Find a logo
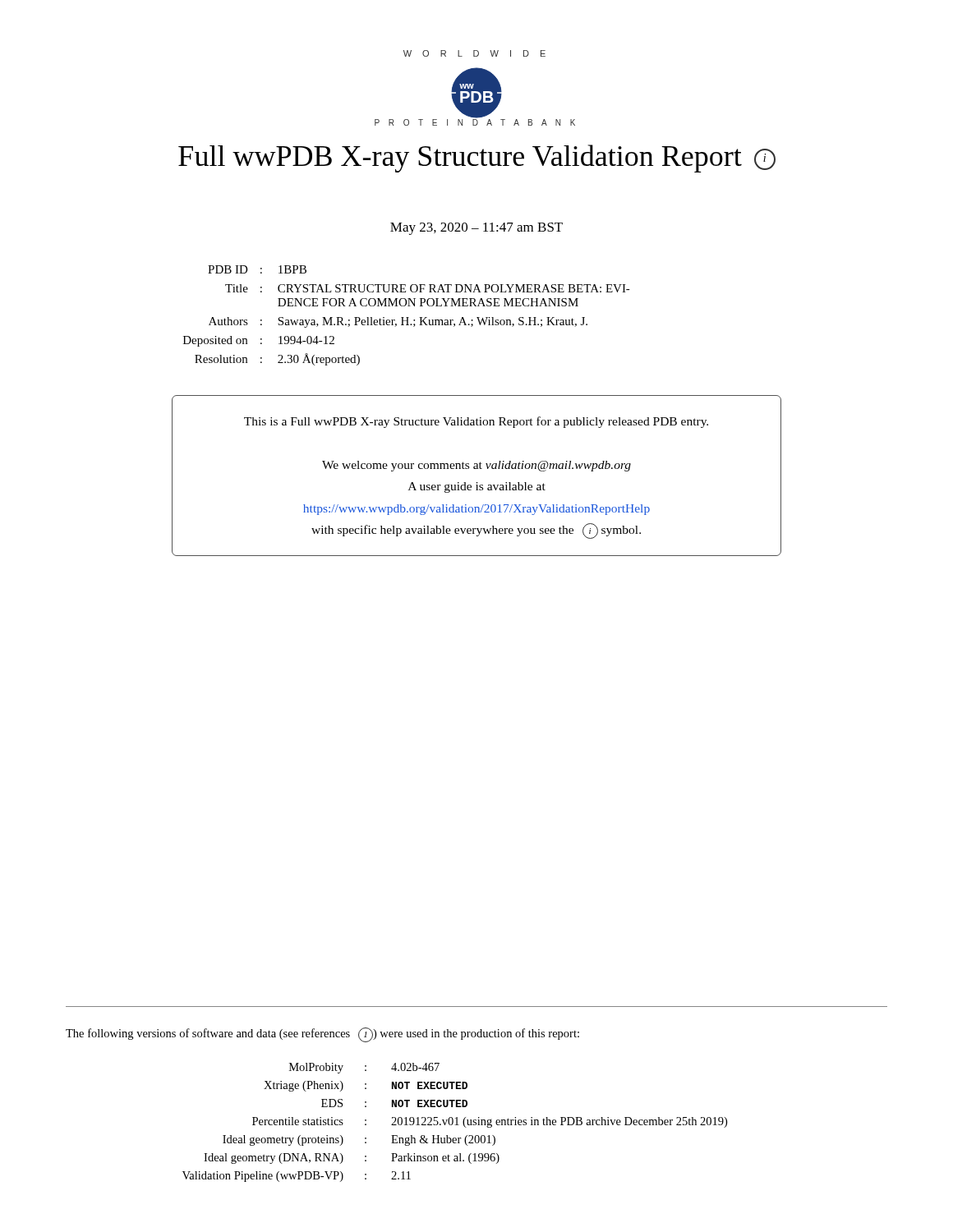The image size is (953, 1232). tap(476, 88)
